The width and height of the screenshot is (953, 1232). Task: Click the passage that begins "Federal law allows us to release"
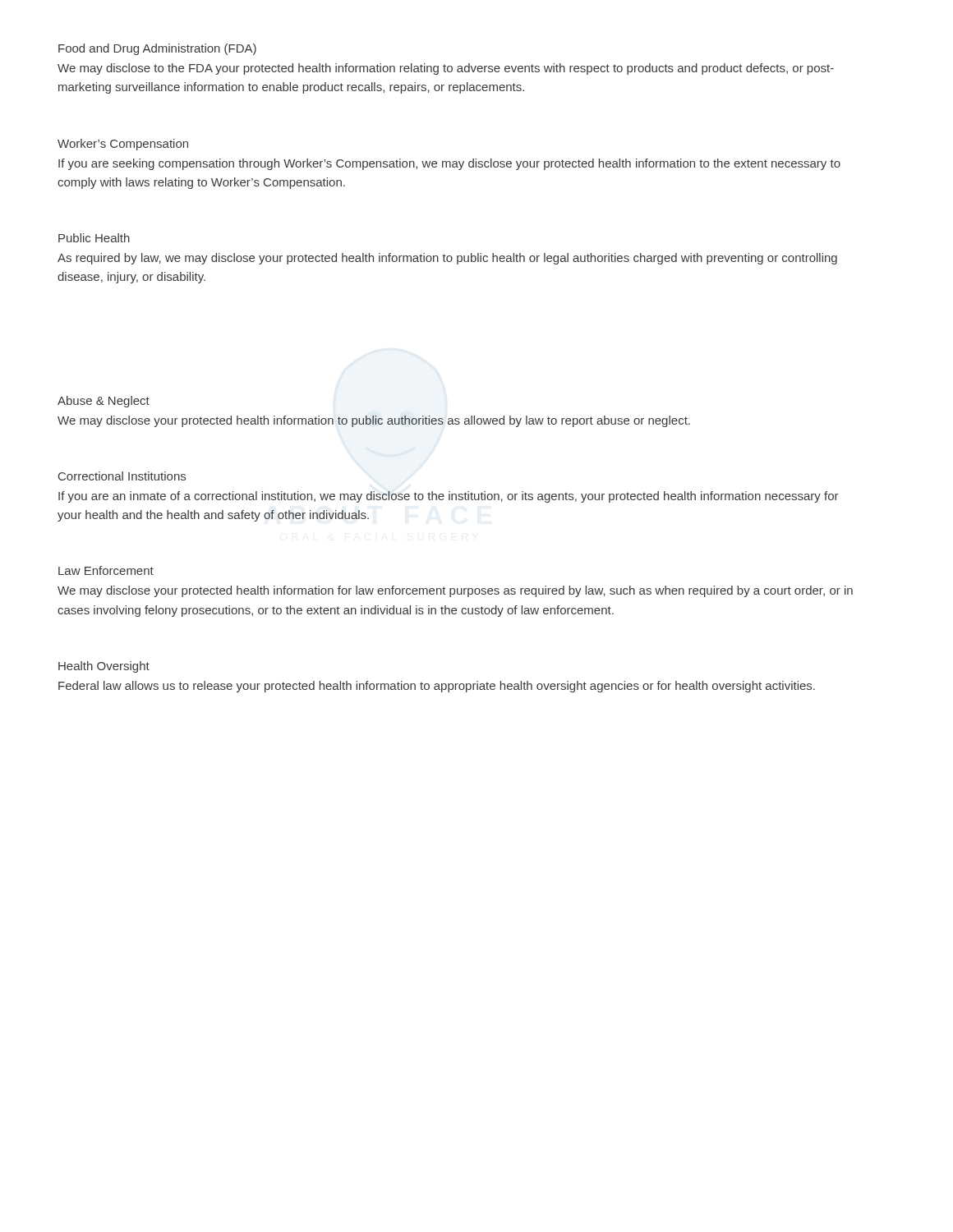437,685
